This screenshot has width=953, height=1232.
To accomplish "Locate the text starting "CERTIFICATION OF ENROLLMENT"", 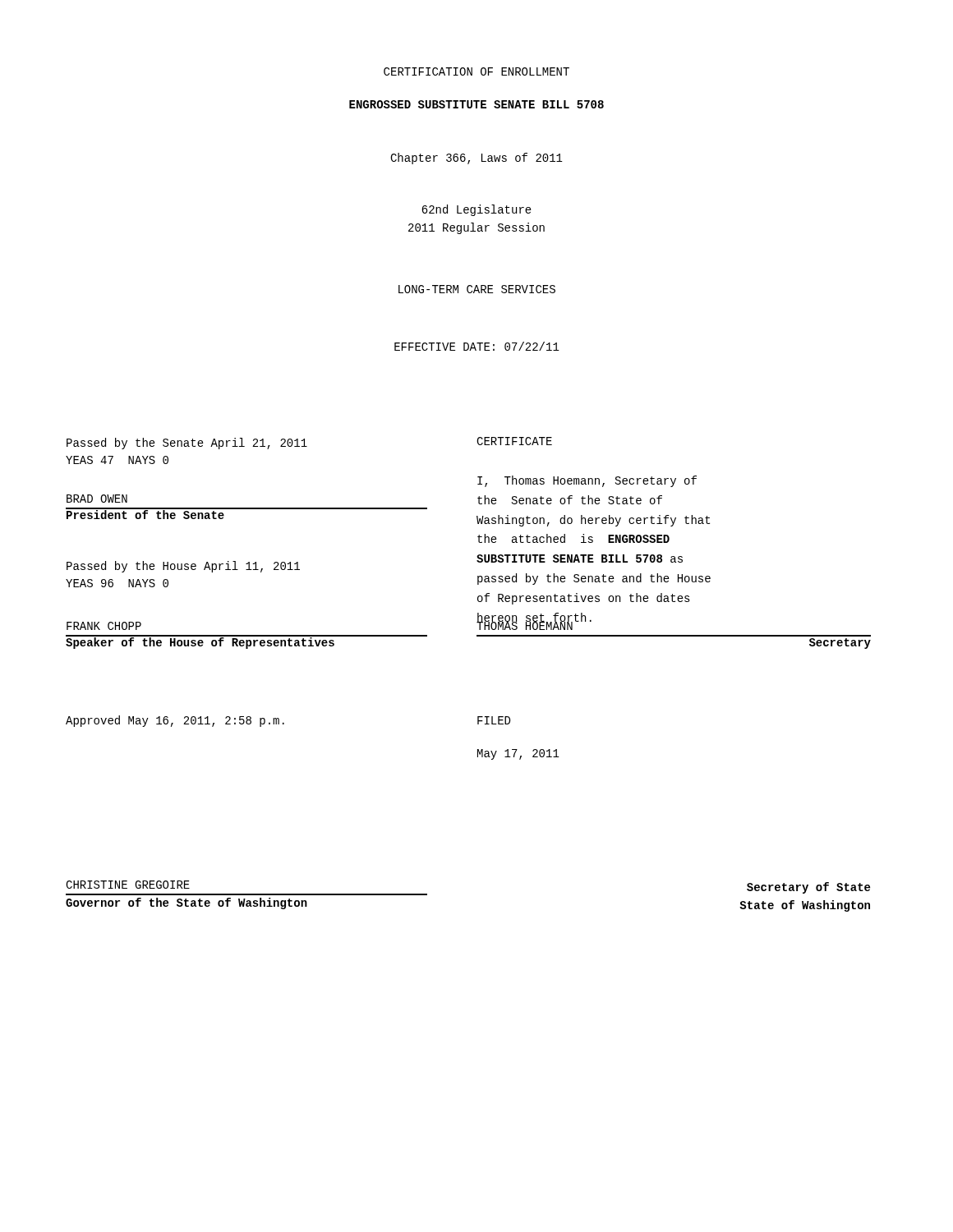I will 476,72.
